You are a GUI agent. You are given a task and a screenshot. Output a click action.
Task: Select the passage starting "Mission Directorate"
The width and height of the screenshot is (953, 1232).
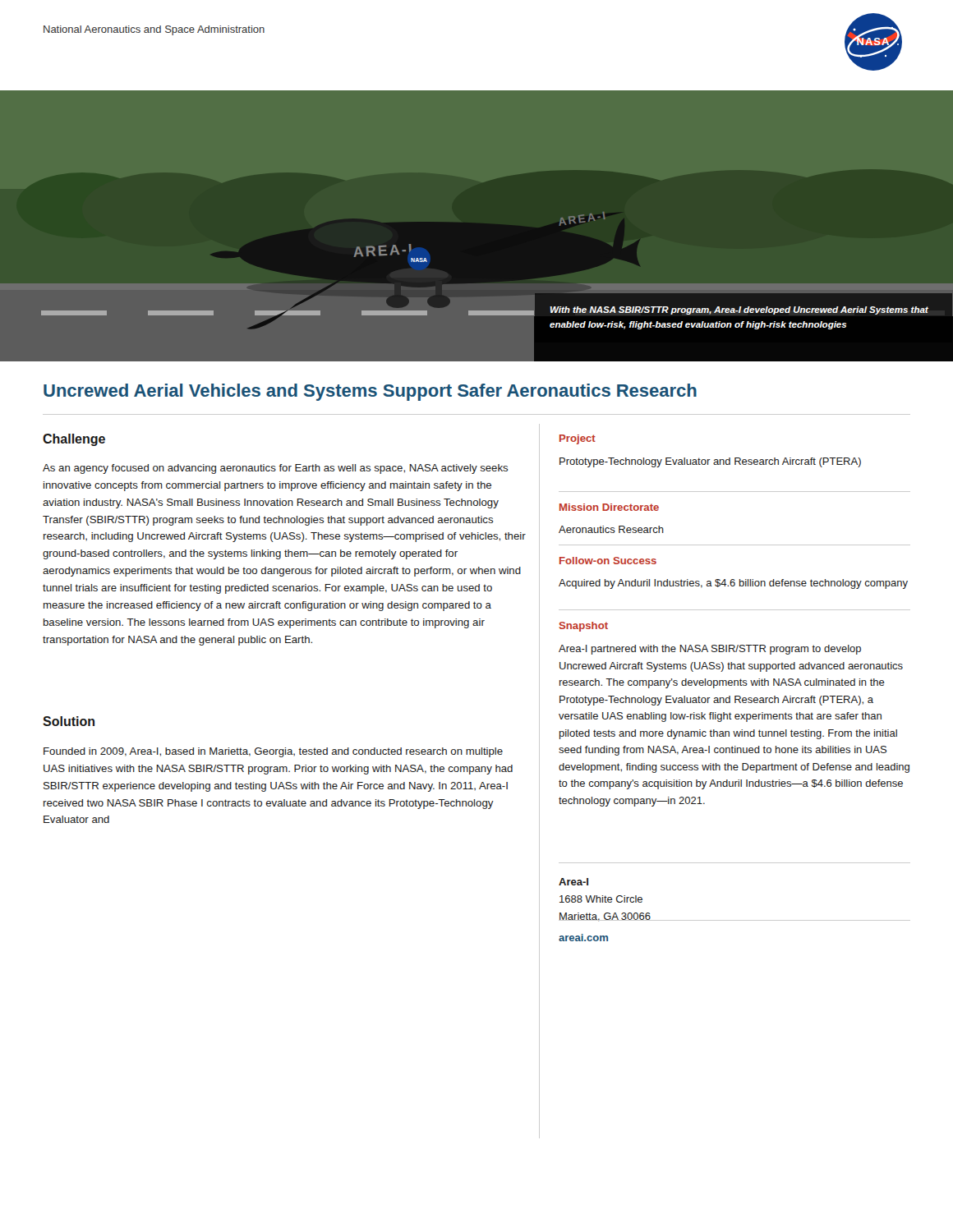click(609, 507)
